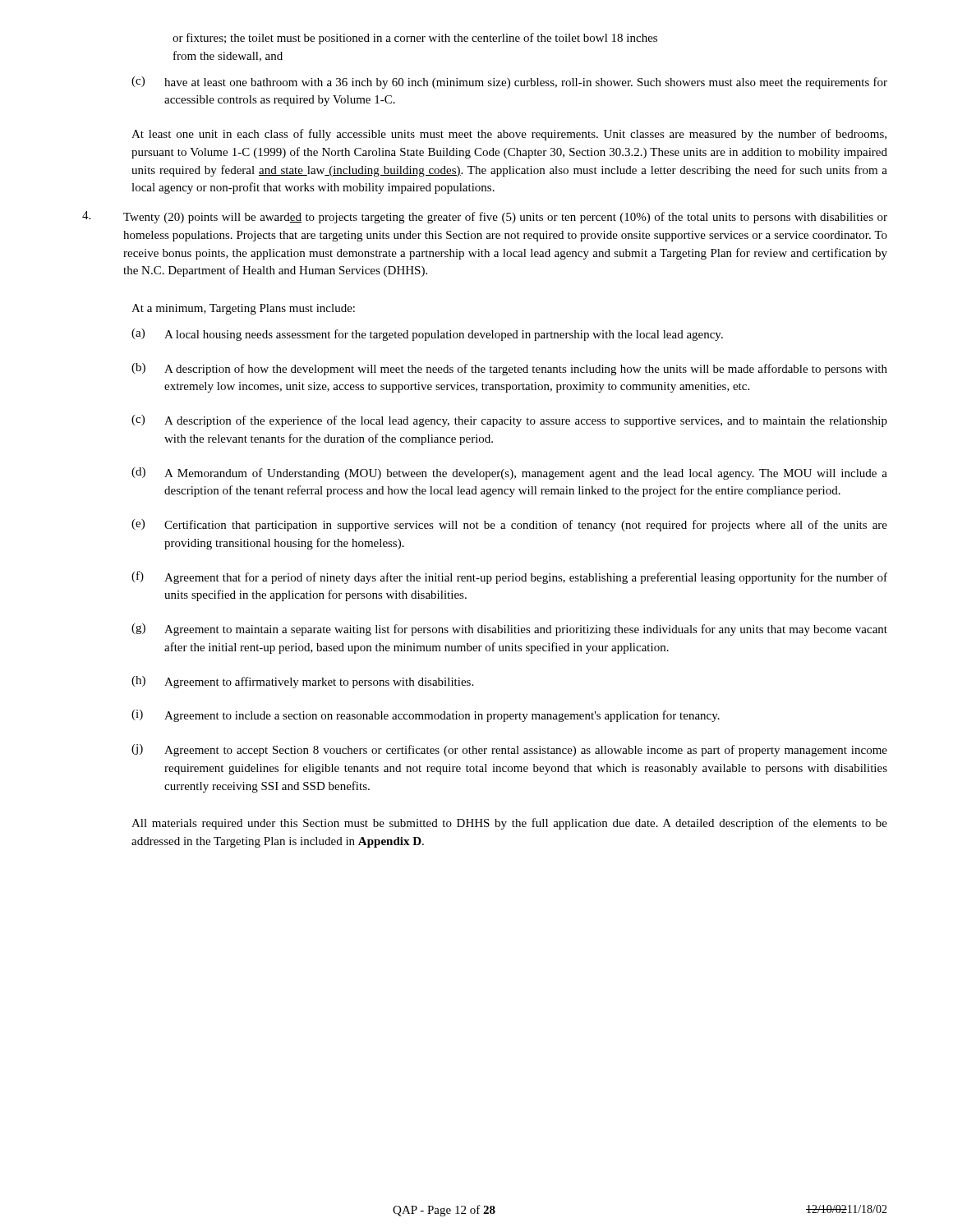Locate the text starting "(c) A description of"
The width and height of the screenshot is (953, 1232).
coord(509,434)
